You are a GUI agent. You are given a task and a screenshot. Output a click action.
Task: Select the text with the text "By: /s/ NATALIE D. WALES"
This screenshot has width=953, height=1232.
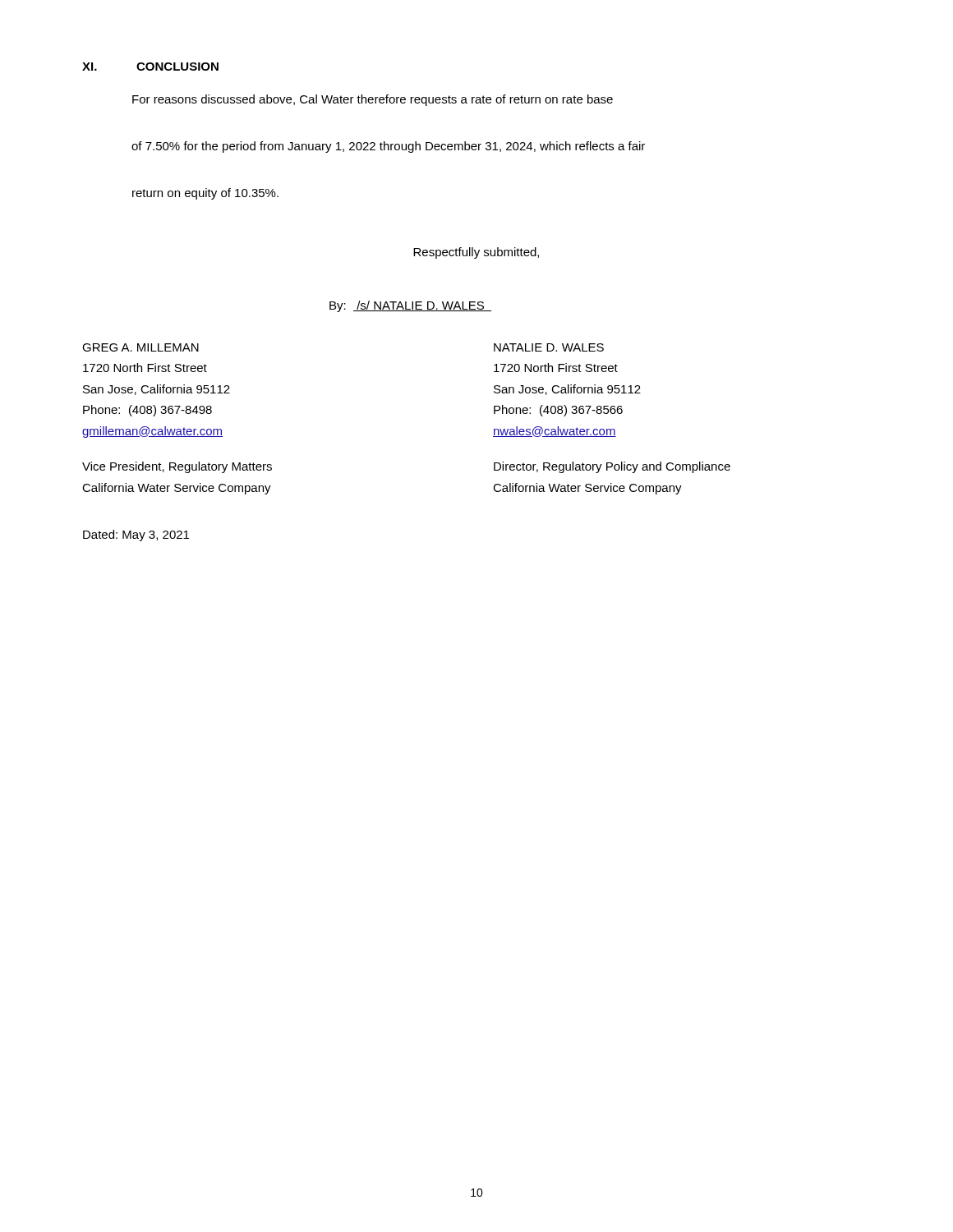pyautogui.click(x=410, y=305)
